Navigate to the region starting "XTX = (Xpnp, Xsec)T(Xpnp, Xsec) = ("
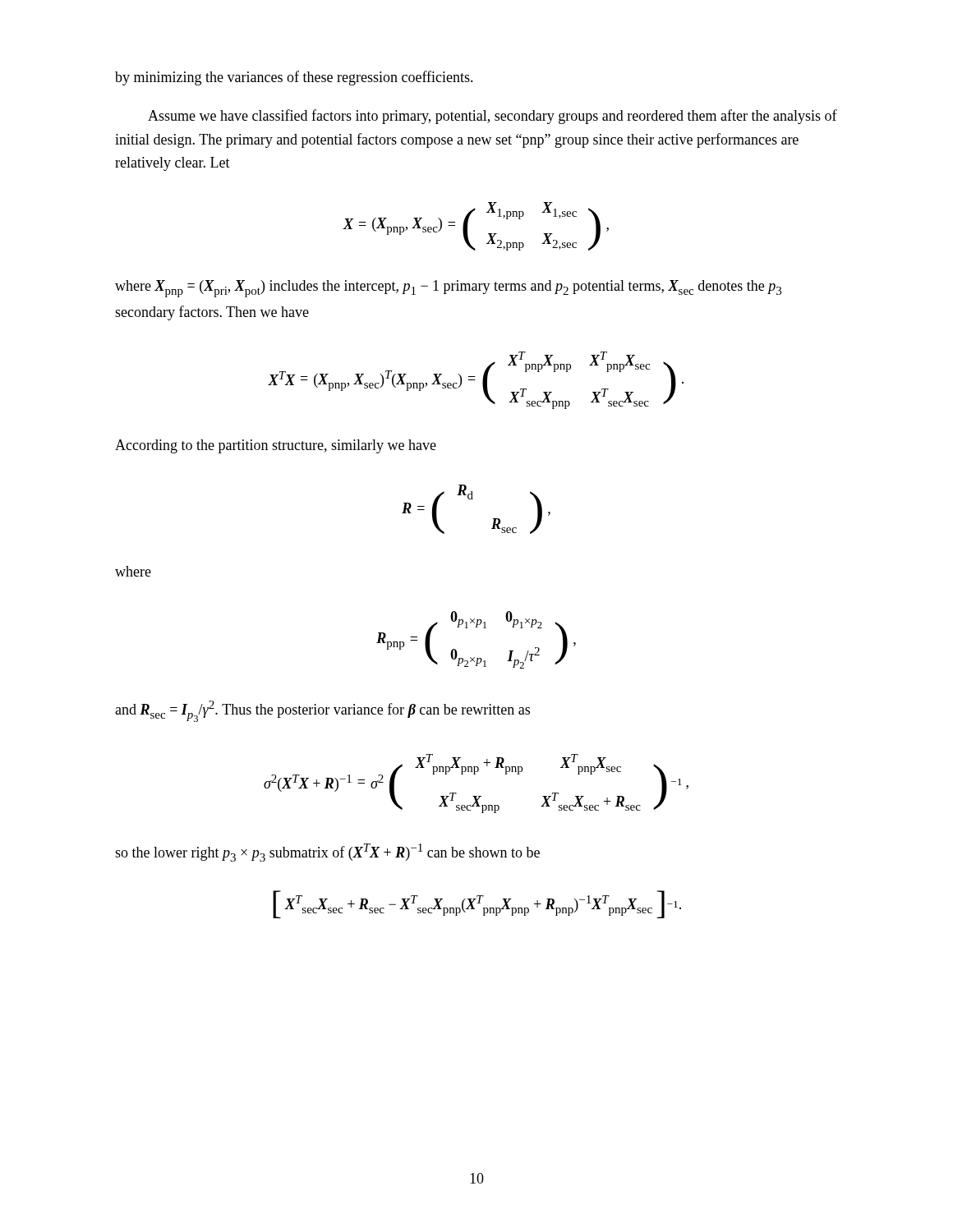 point(476,379)
